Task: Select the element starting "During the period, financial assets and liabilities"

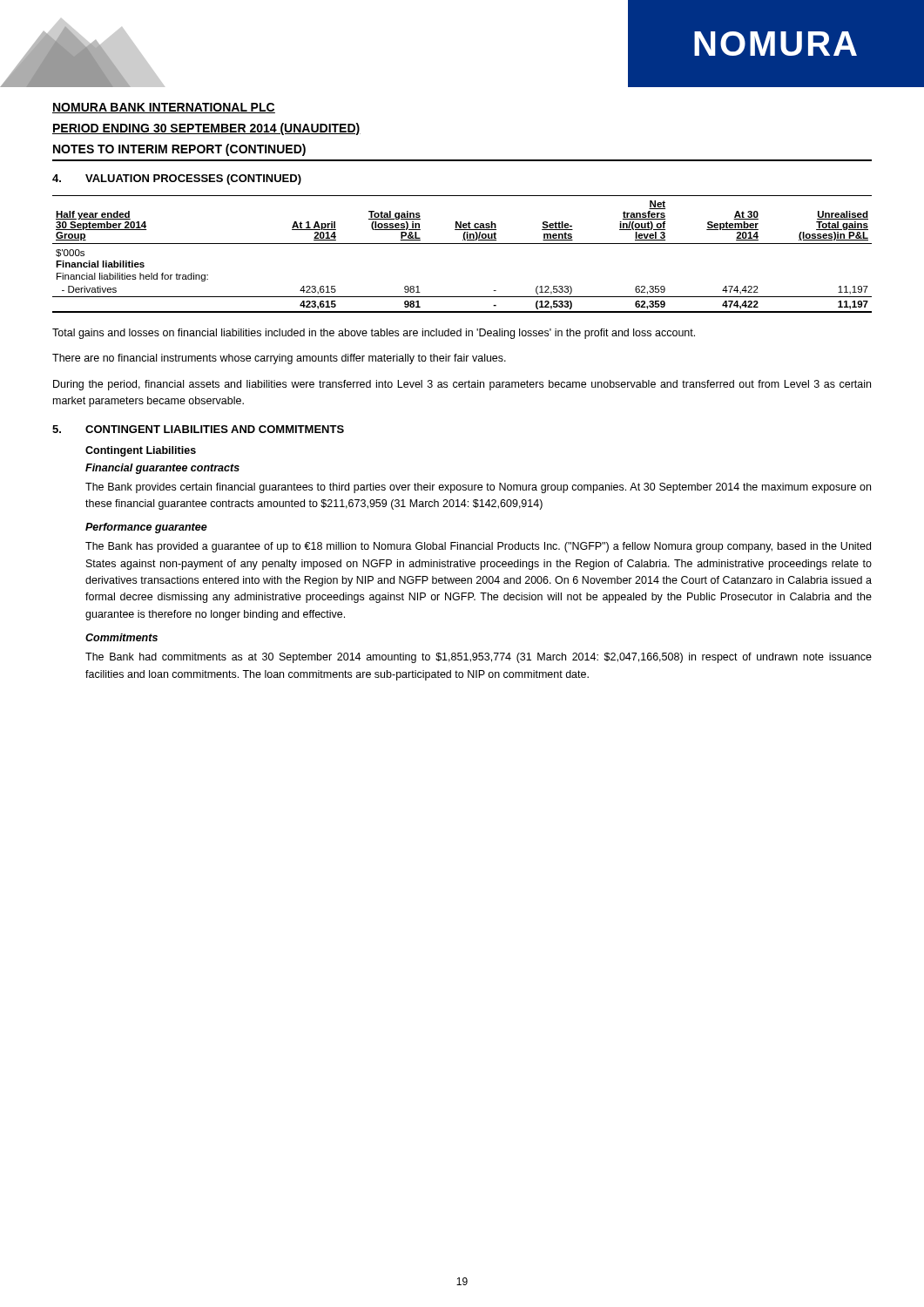Action: (x=462, y=392)
